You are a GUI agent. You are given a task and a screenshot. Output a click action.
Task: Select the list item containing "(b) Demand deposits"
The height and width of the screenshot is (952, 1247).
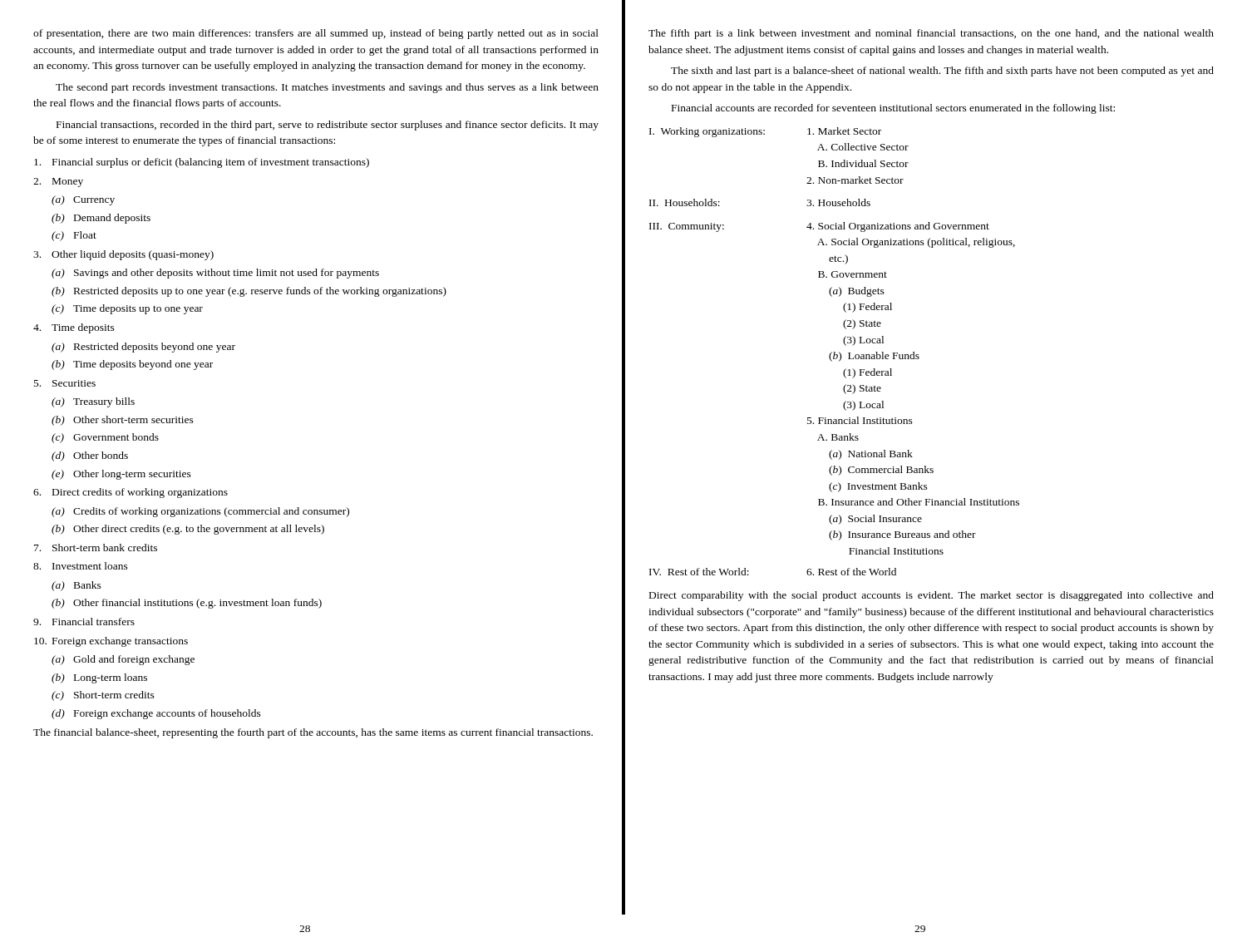pyautogui.click(x=101, y=219)
